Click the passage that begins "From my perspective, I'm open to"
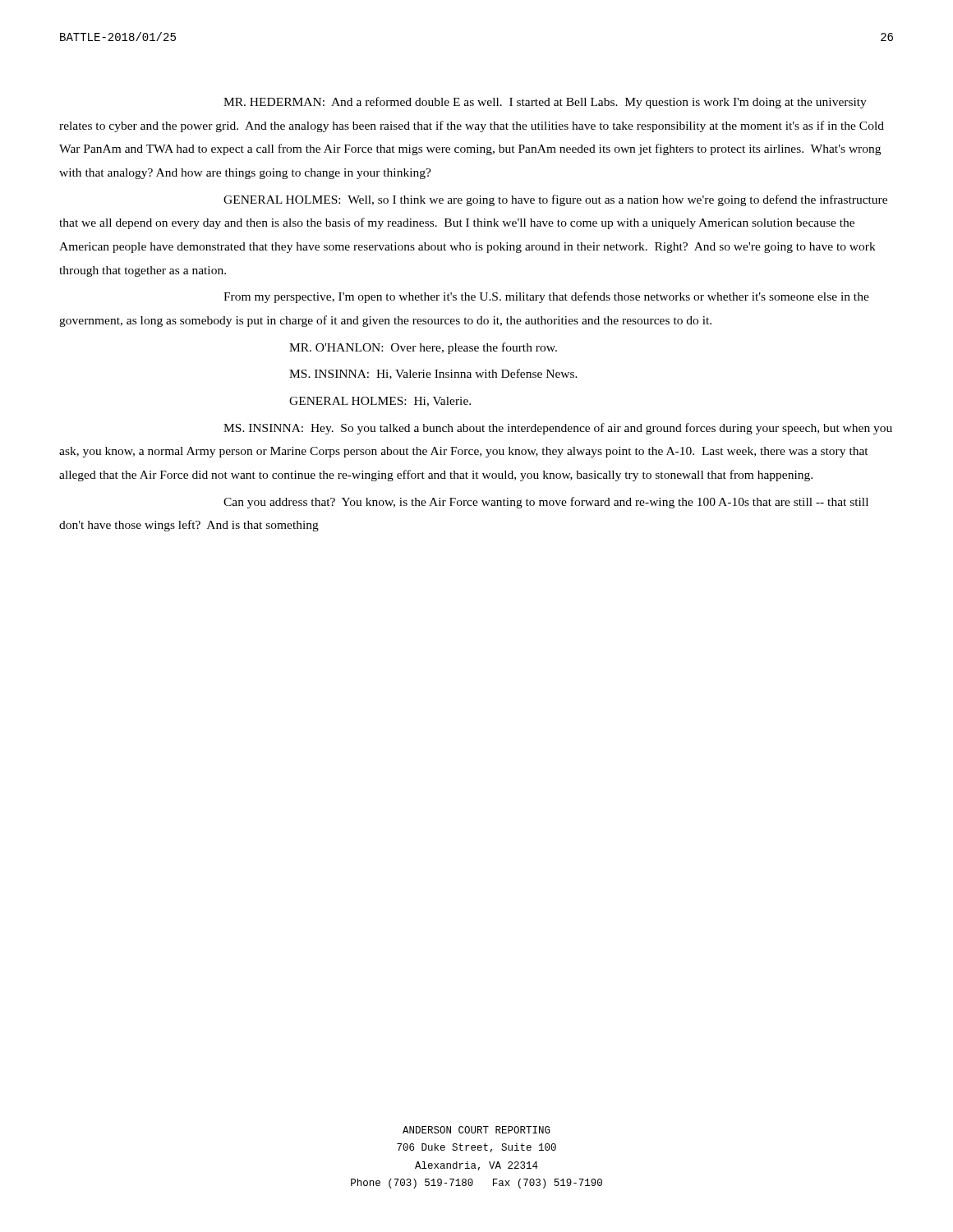 click(x=464, y=308)
